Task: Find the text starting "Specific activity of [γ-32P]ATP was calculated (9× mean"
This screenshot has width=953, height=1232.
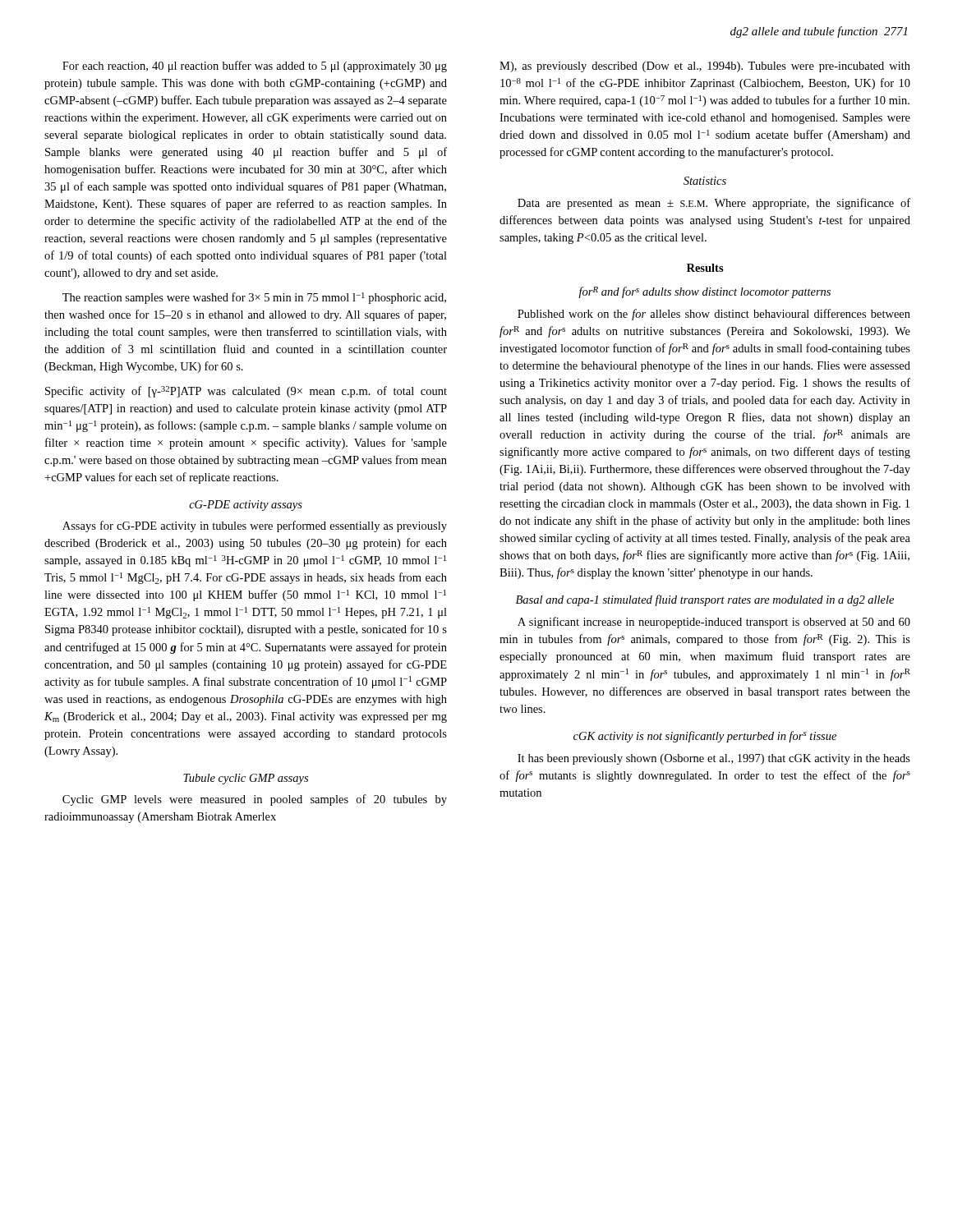Action: pyautogui.click(x=246, y=435)
